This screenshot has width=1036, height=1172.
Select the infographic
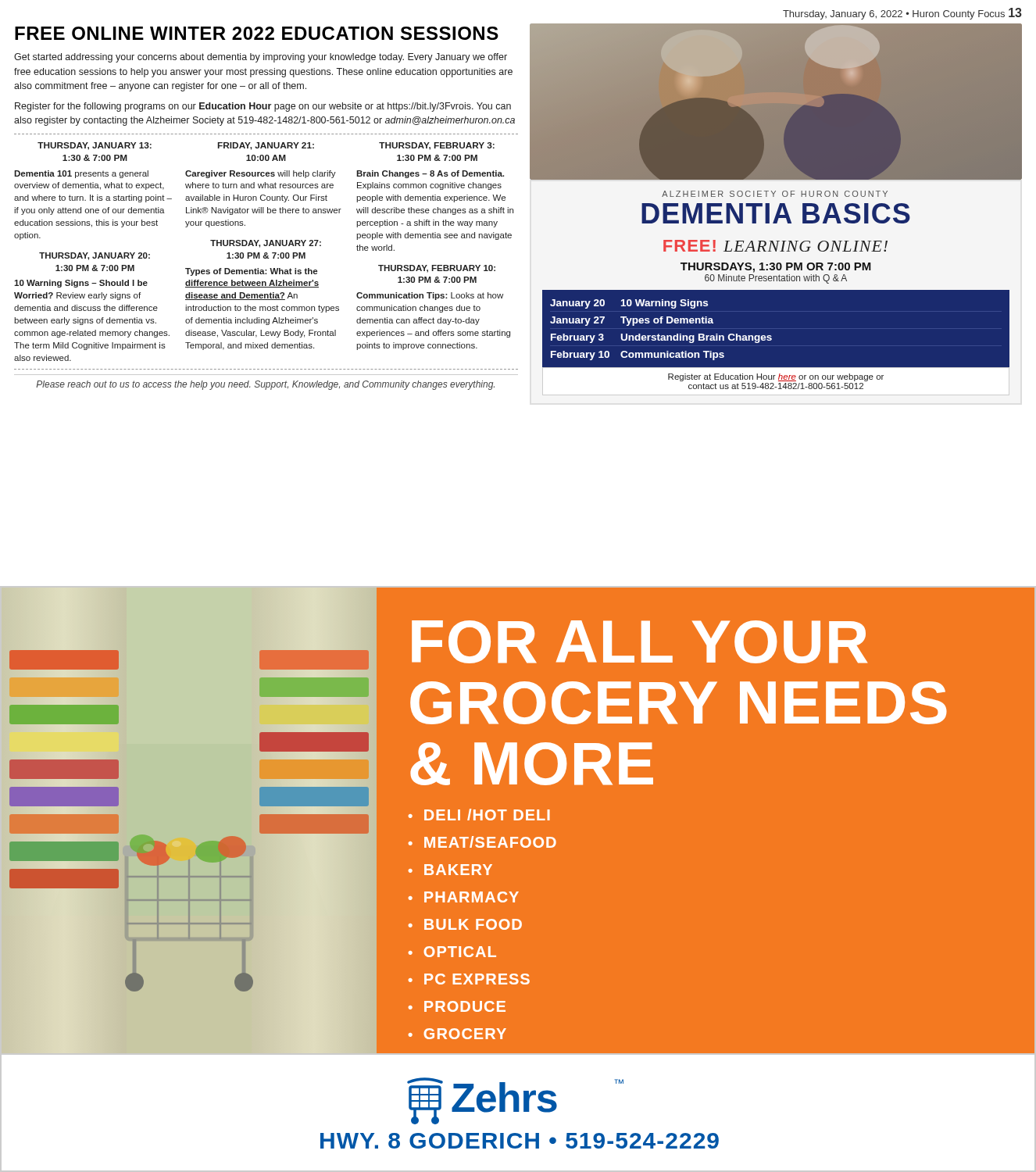point(776,292)
